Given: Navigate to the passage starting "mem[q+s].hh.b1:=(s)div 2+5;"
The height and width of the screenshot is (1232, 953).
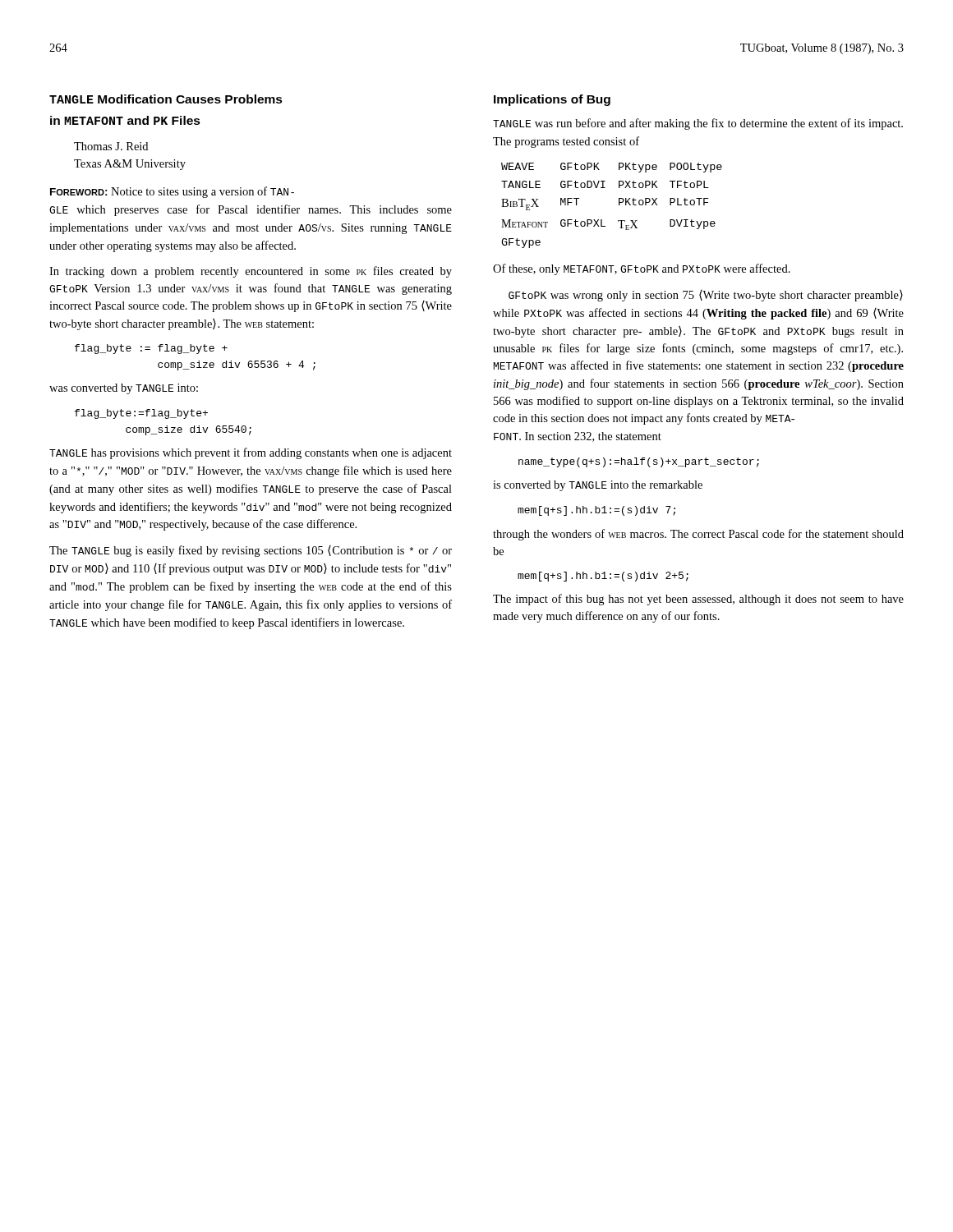Looking at the screenshot, I should click(604, 576).
